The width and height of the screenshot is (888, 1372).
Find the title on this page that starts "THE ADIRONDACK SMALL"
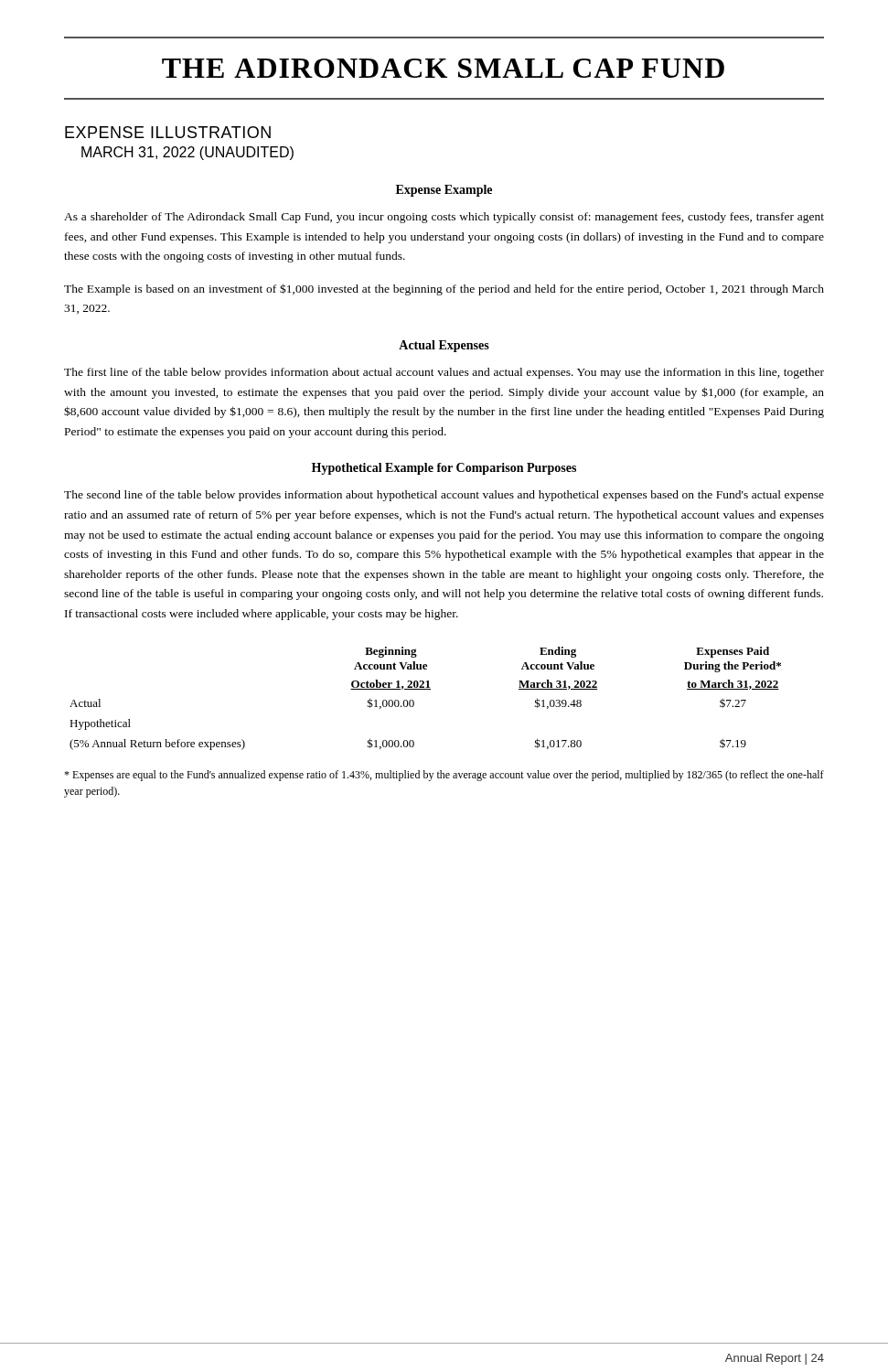tap(444, 68)
